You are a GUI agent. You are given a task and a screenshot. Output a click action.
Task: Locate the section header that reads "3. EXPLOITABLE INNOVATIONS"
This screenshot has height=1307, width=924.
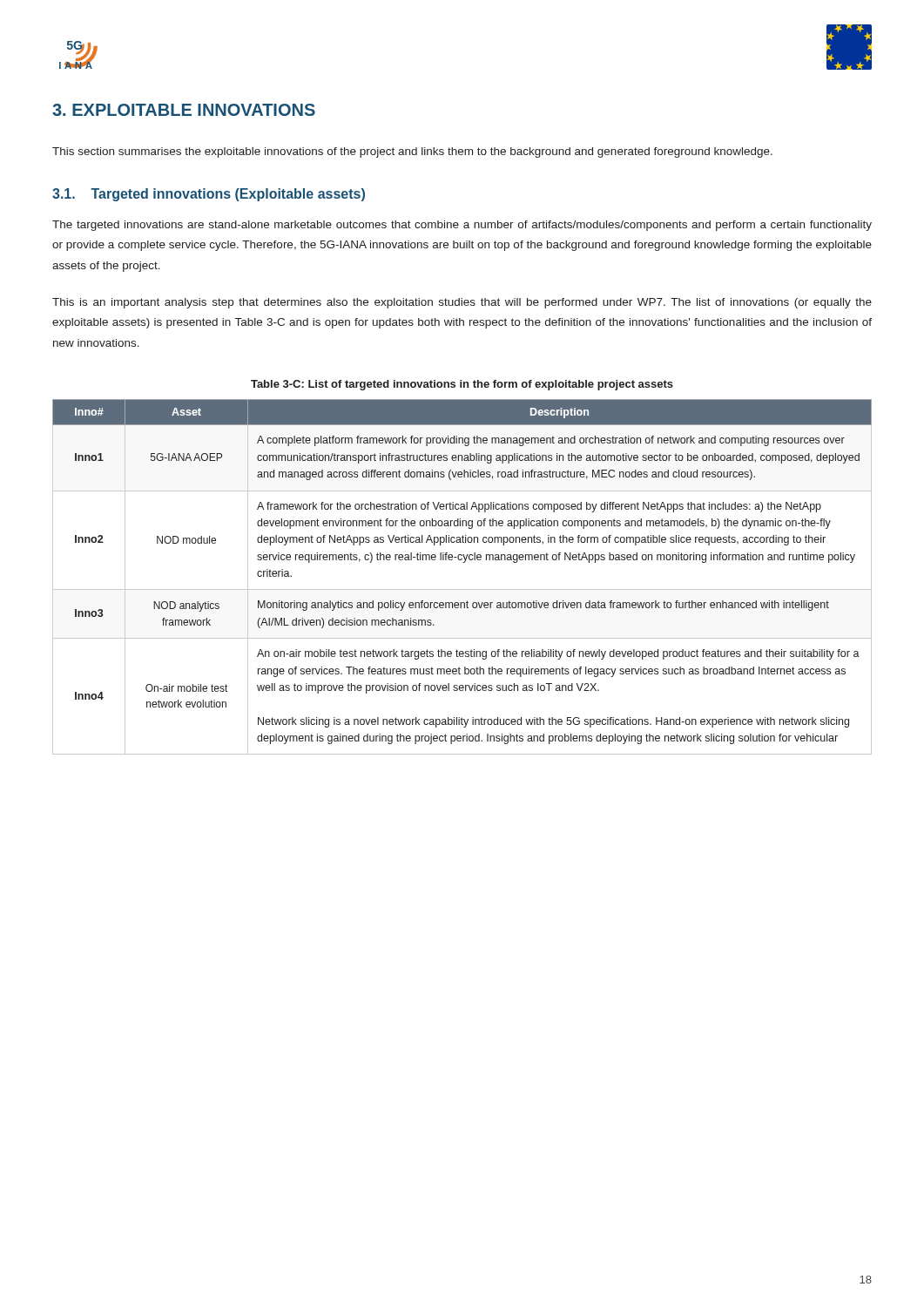click(184, 110)
